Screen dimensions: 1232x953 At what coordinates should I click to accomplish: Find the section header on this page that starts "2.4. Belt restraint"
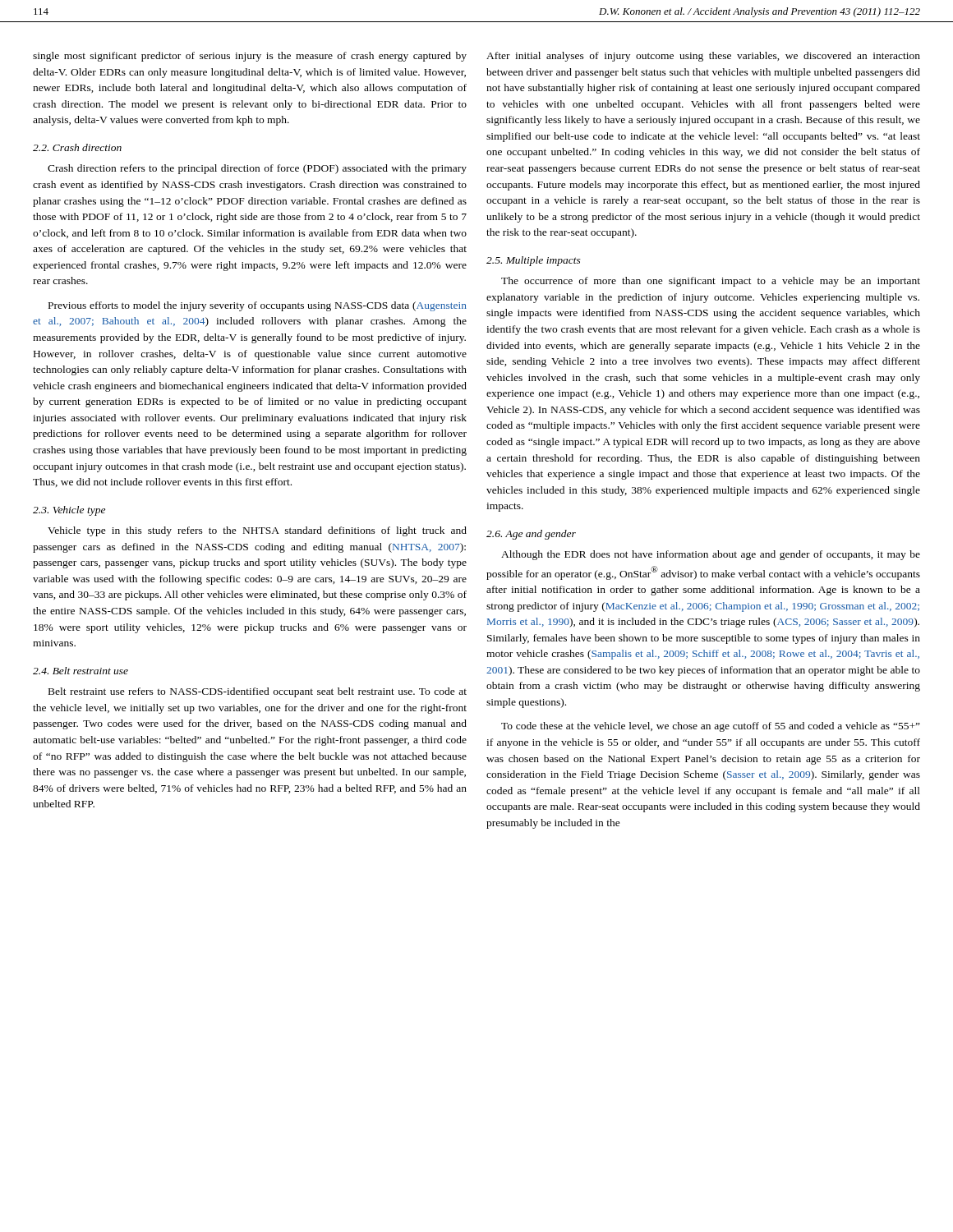tap(81, 671)
